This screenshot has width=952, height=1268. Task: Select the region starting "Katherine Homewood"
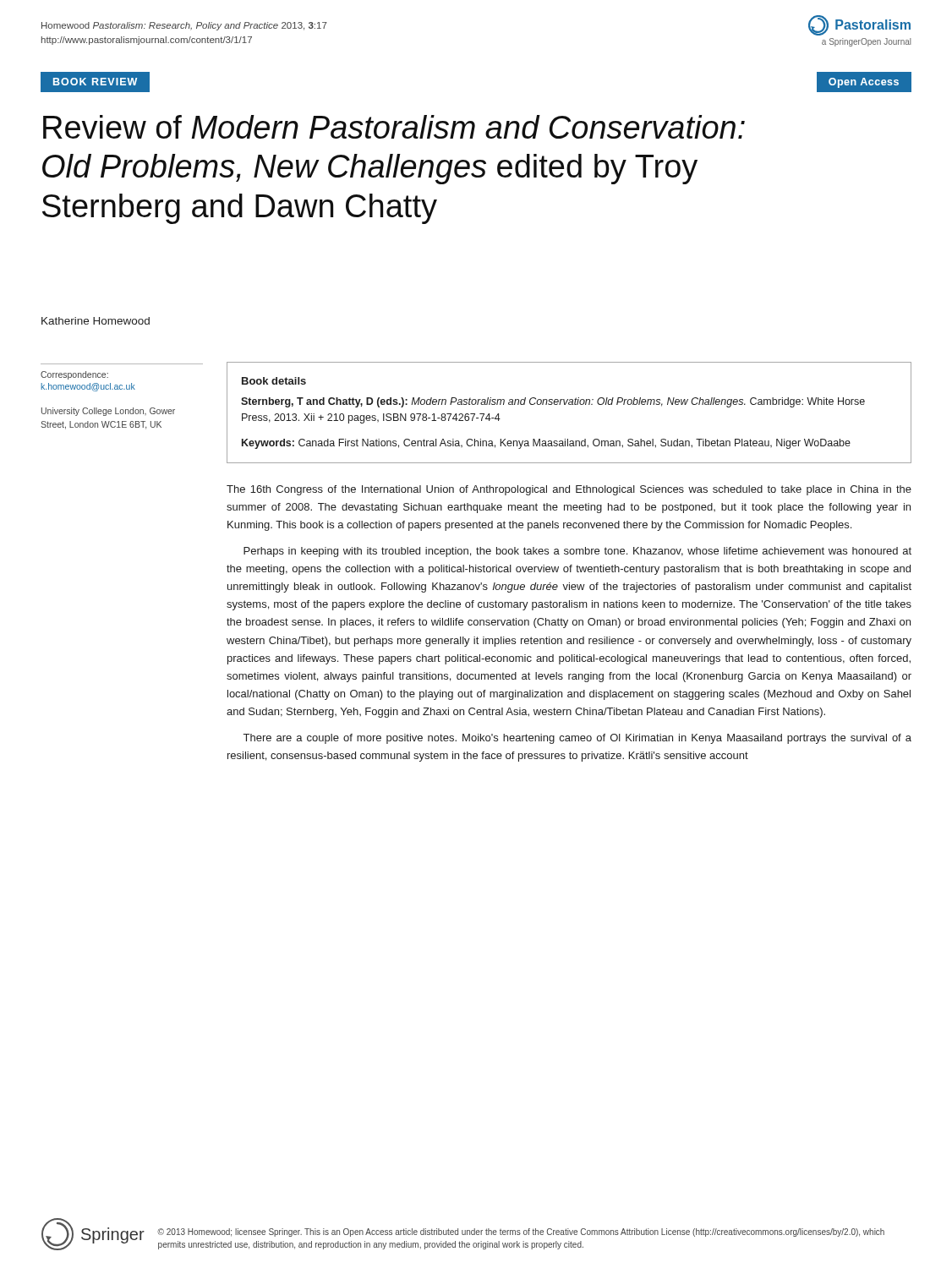[95, 321]
